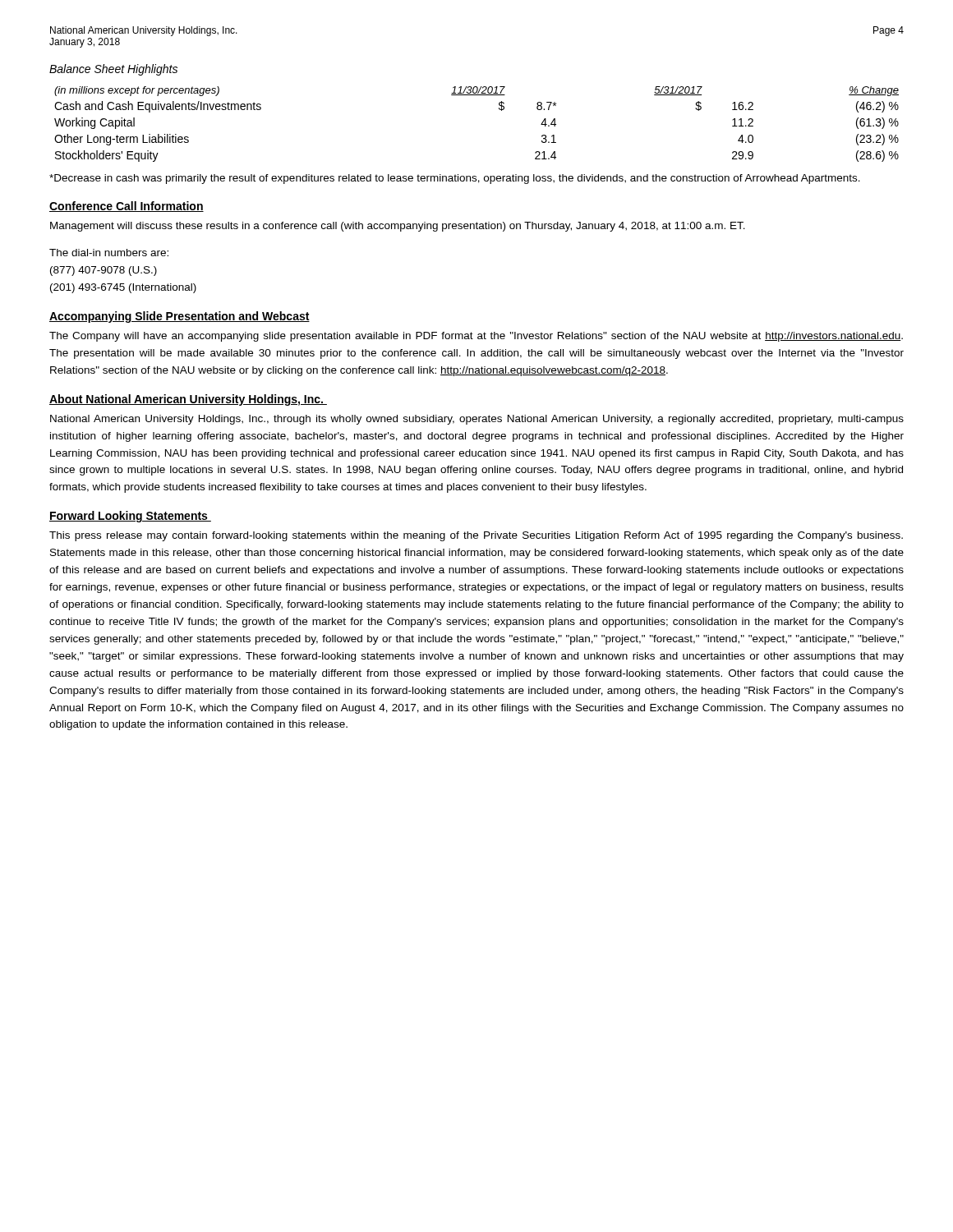Select the text block that reads "Management will discuss"

click(x=397, y=226)
